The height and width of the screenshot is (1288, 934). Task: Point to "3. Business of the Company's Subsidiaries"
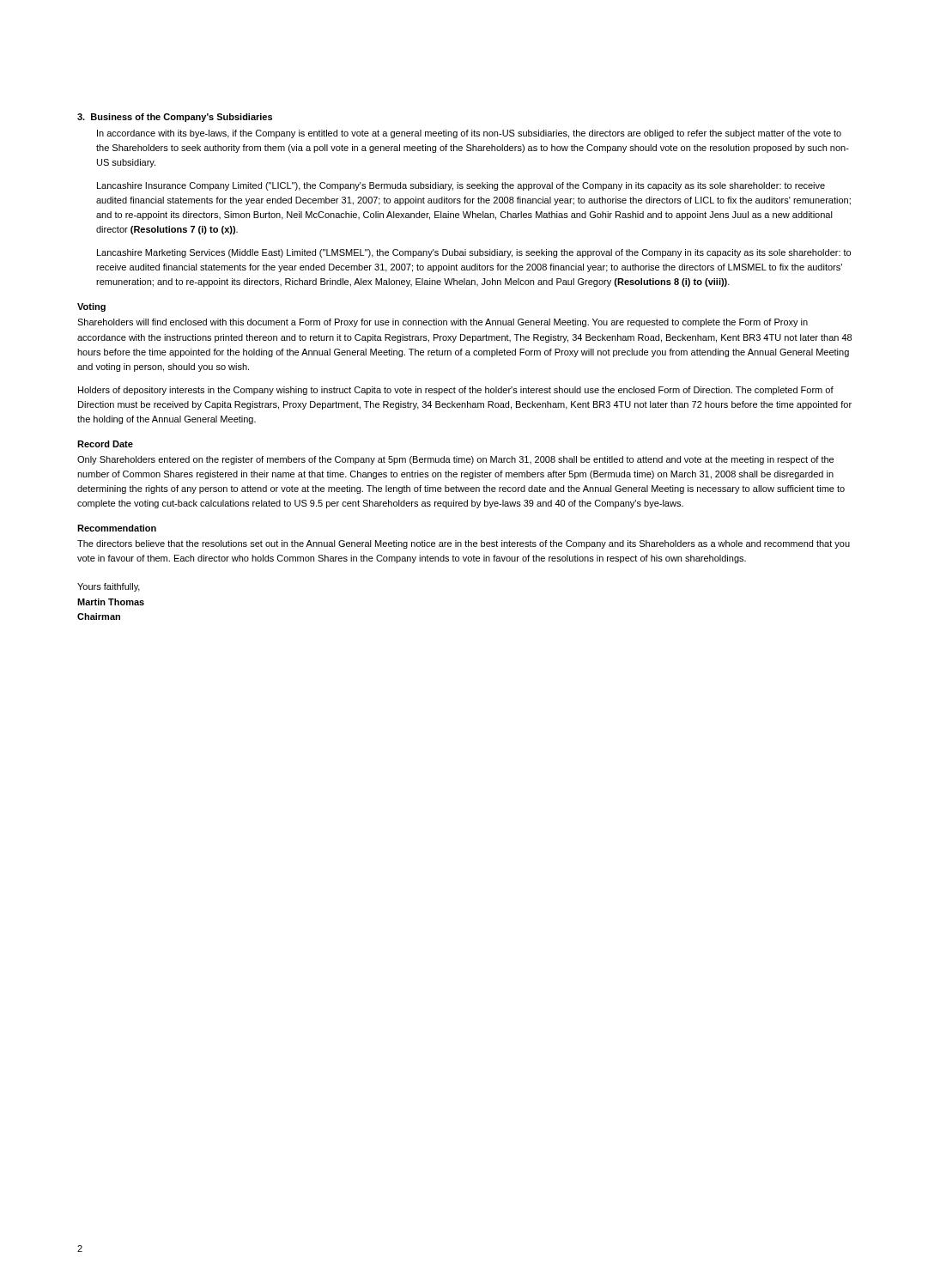(x=175, y=117)
